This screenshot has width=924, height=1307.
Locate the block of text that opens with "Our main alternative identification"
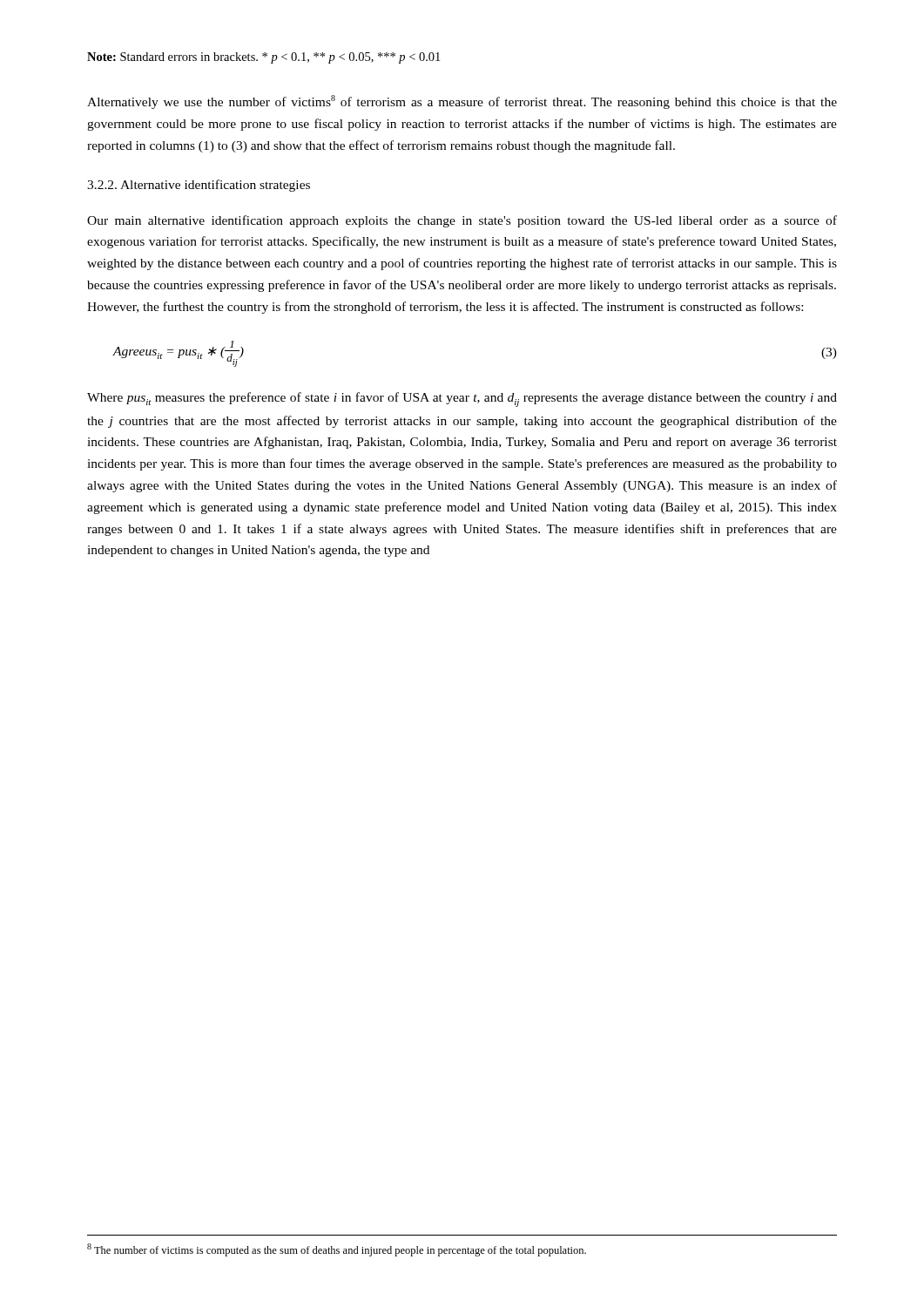click(462, 263)
